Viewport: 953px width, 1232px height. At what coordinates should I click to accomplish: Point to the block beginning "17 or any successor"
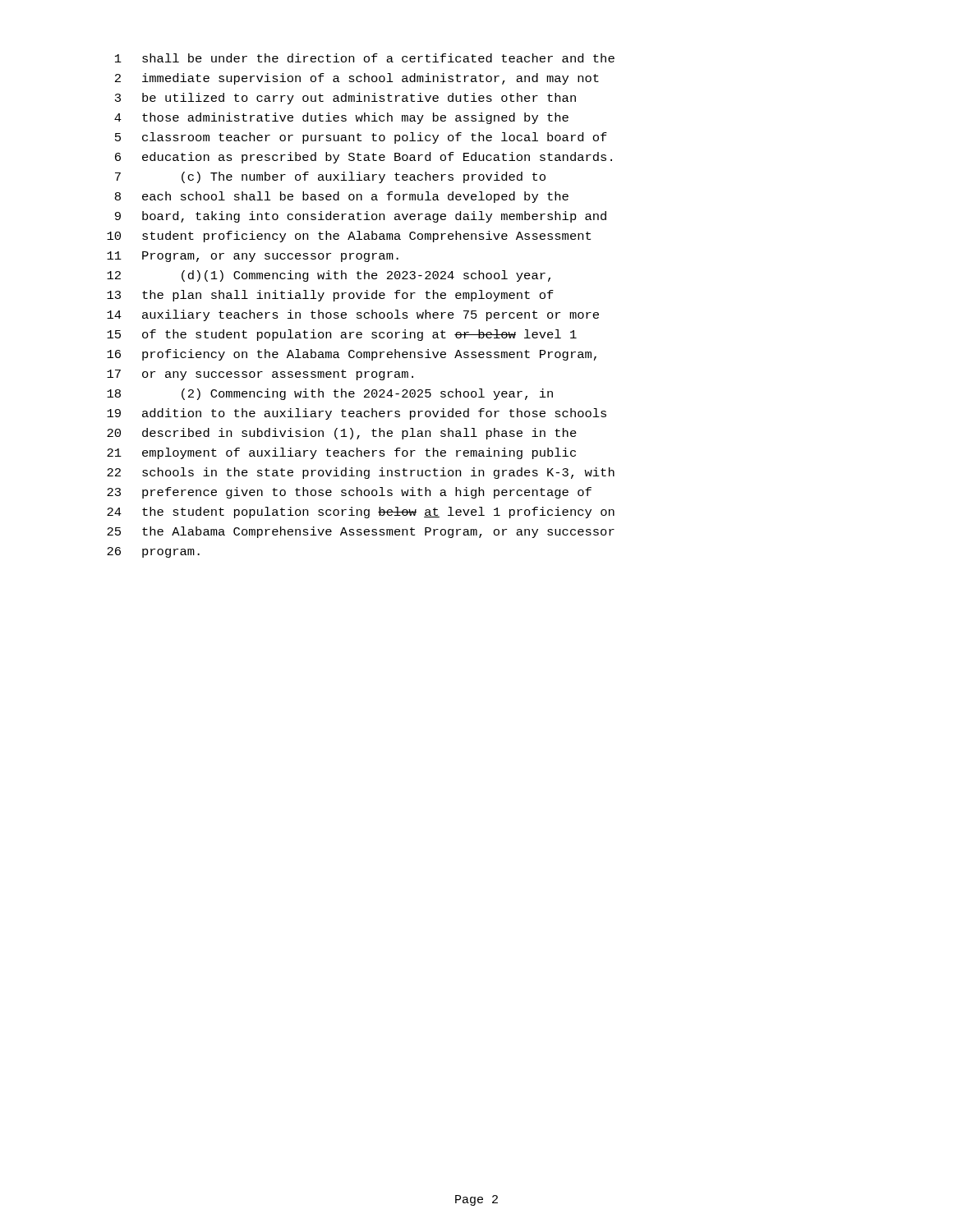coord(249,375)
